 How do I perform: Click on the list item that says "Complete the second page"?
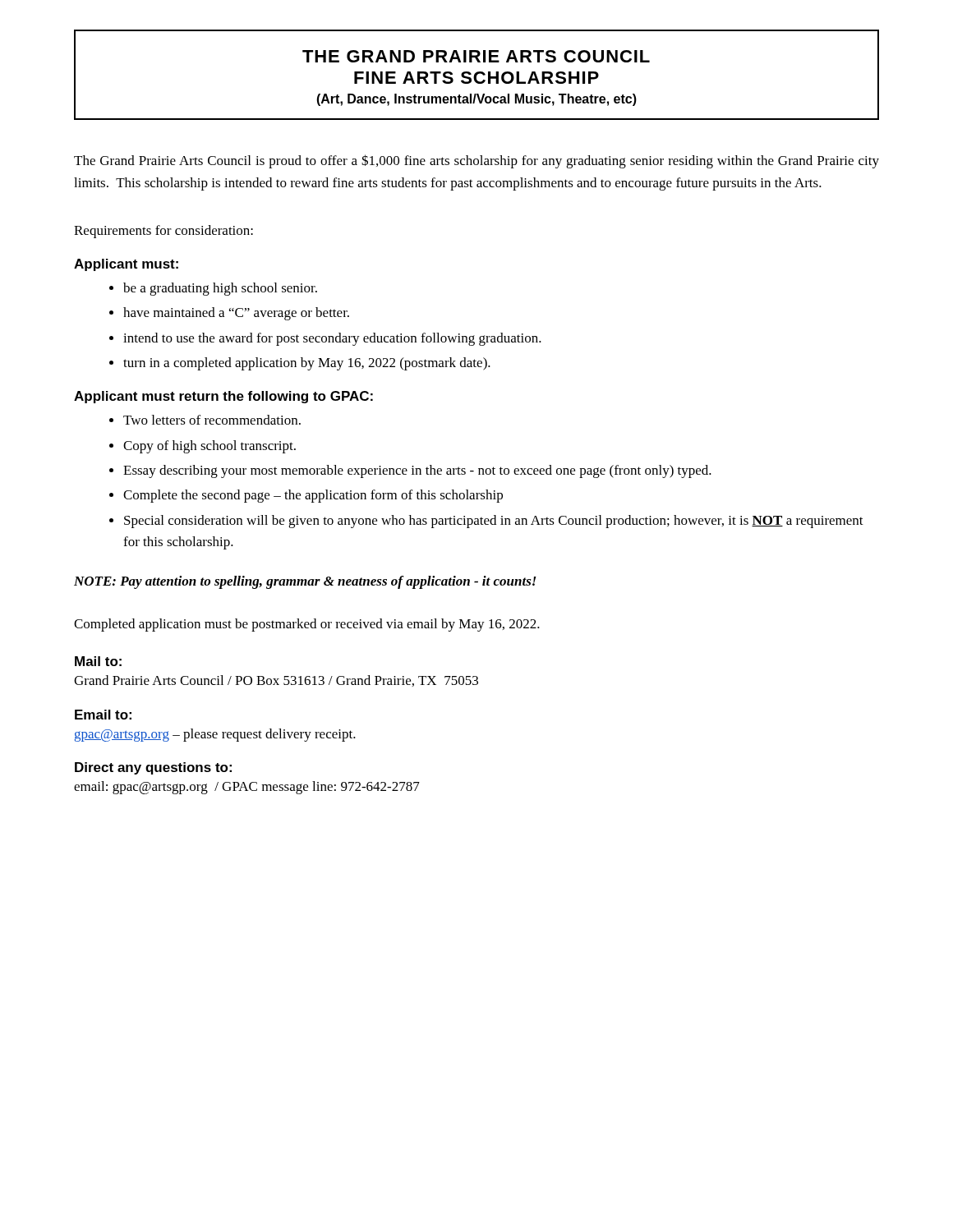click(313, 495)
